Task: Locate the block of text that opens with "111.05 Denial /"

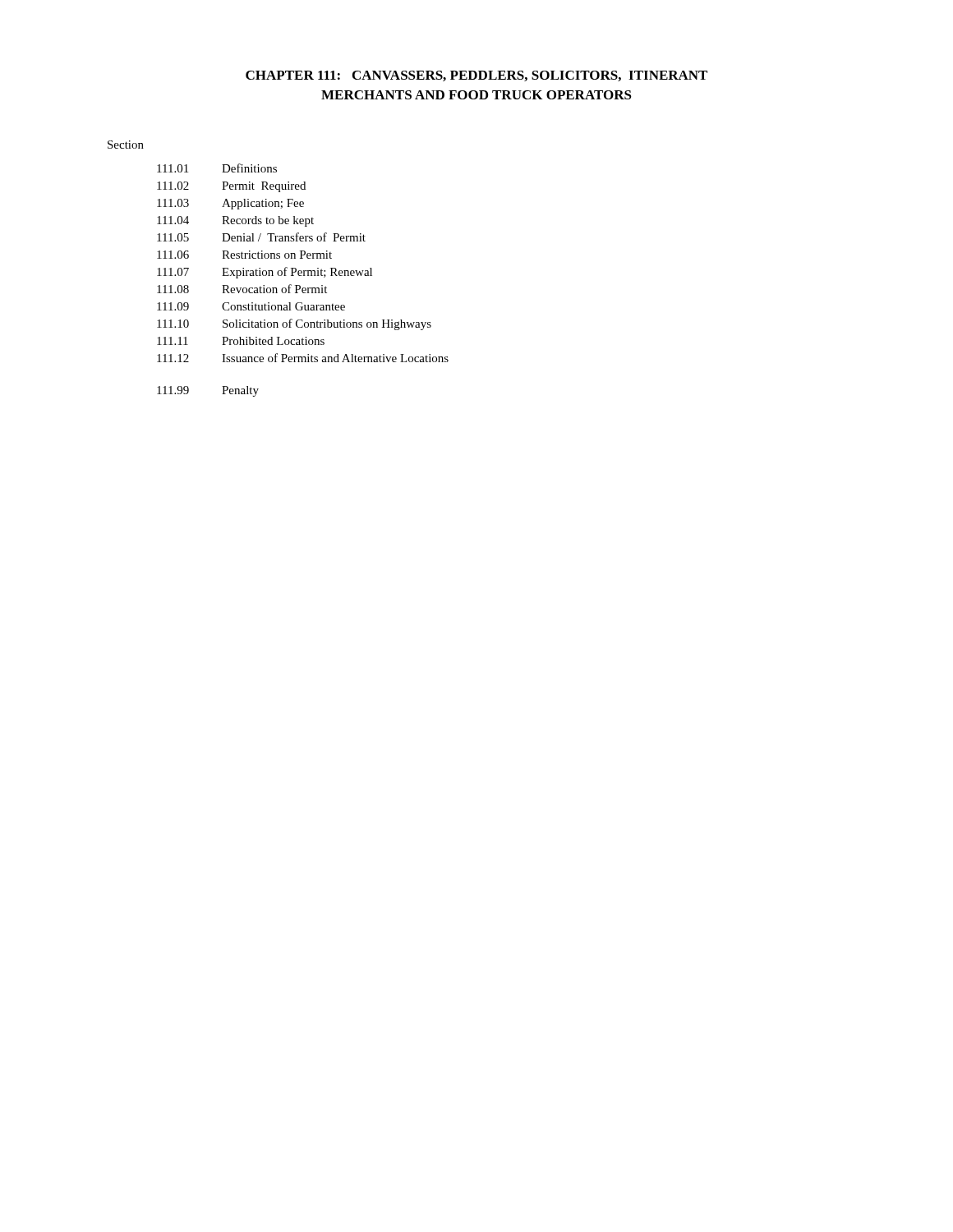Action: coord(302,237)
